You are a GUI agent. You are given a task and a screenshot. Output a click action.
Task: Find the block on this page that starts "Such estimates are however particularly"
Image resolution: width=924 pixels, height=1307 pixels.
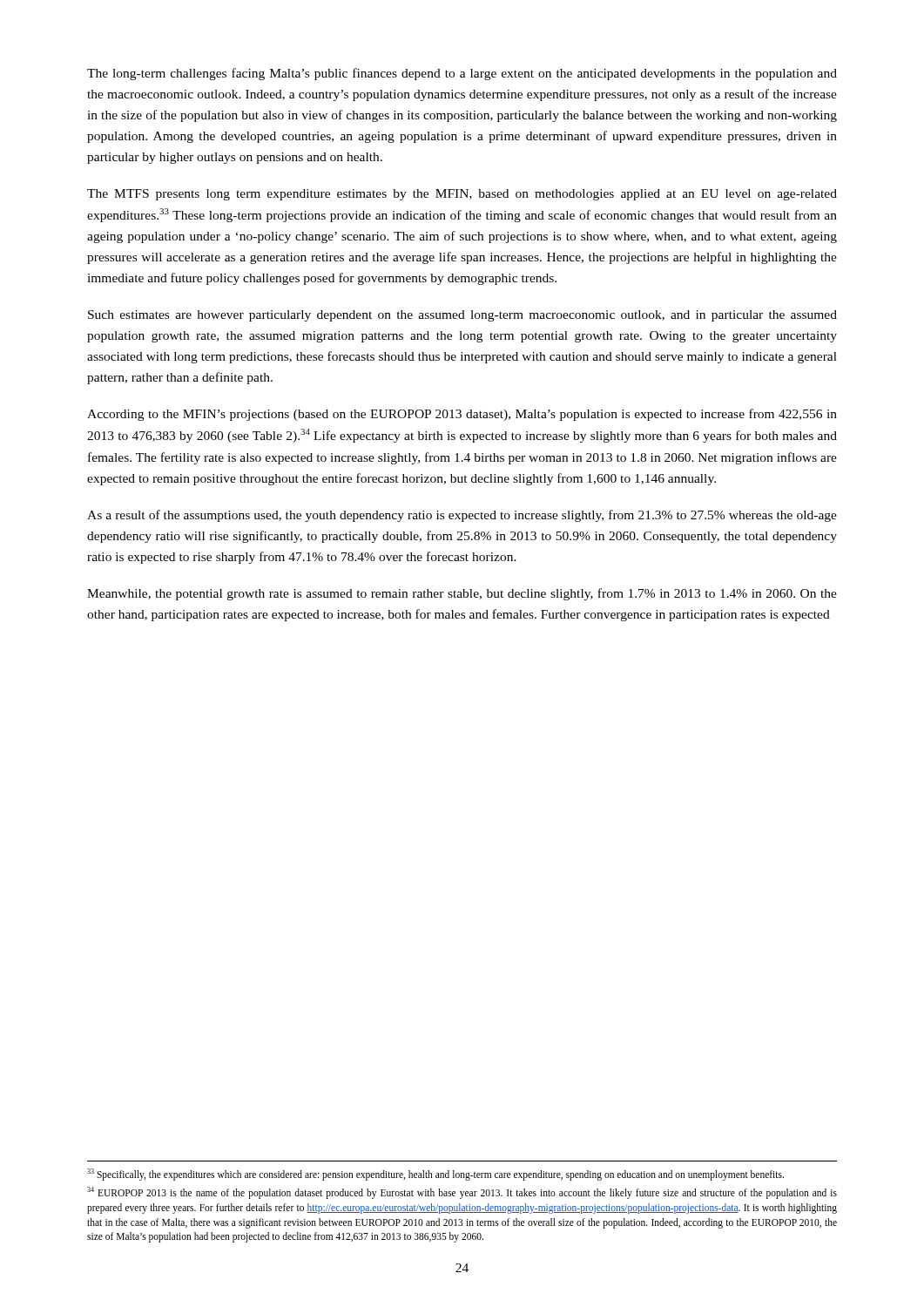coord(462,346)
